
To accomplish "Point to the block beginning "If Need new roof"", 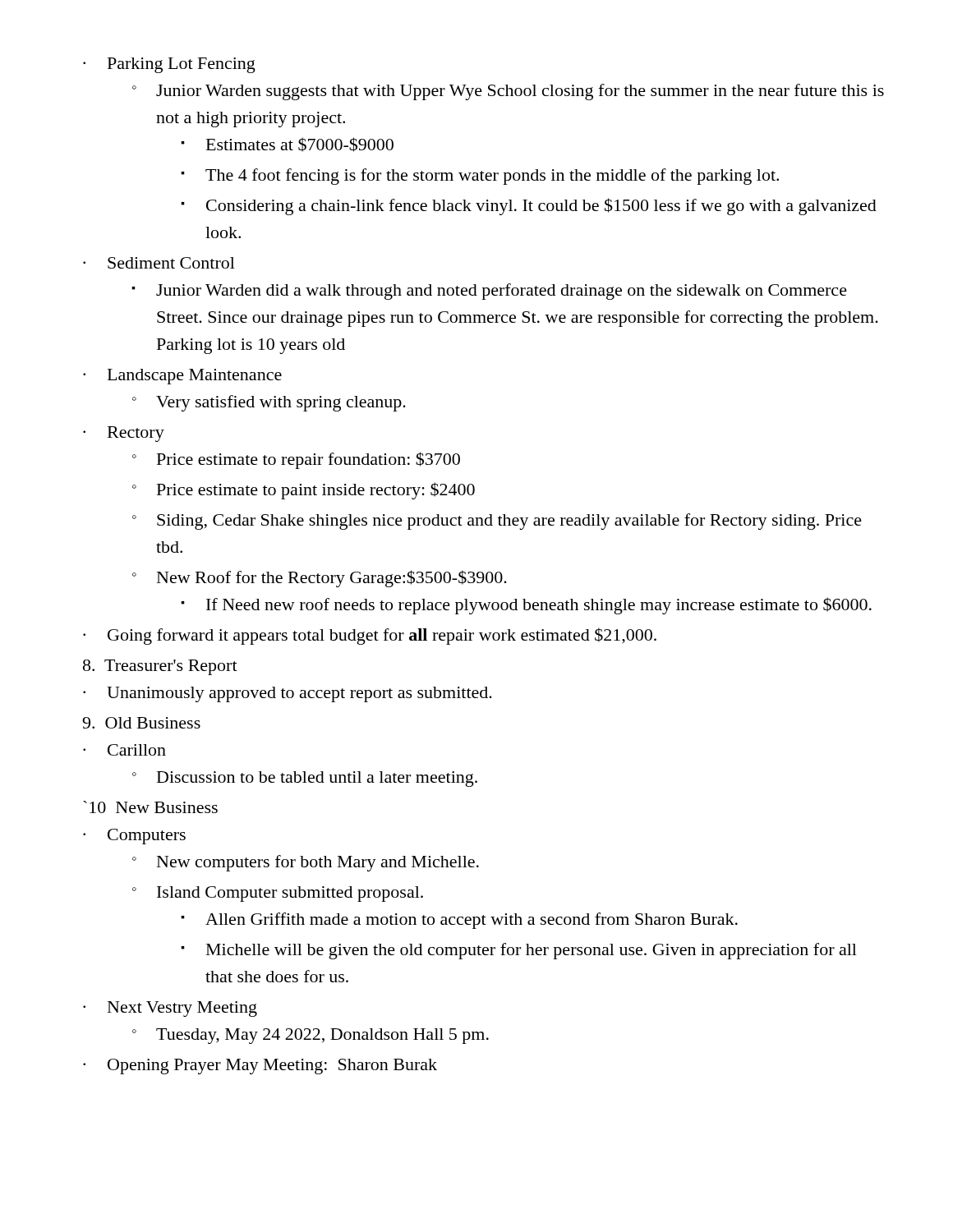I will tap(539, 604).
